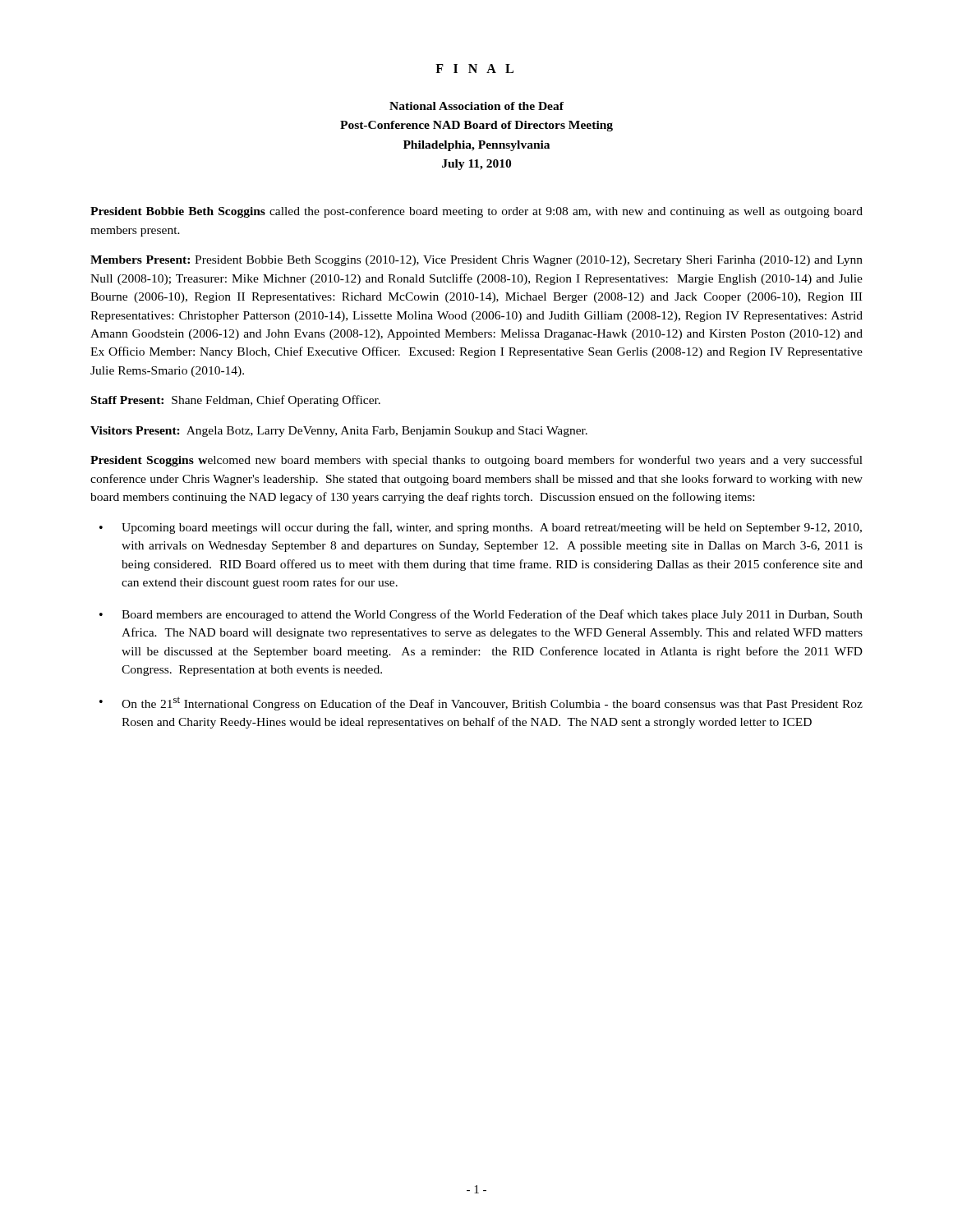Select the title containing "F I N A"
The image size is (953, 1232).
(x=476, y=116)
